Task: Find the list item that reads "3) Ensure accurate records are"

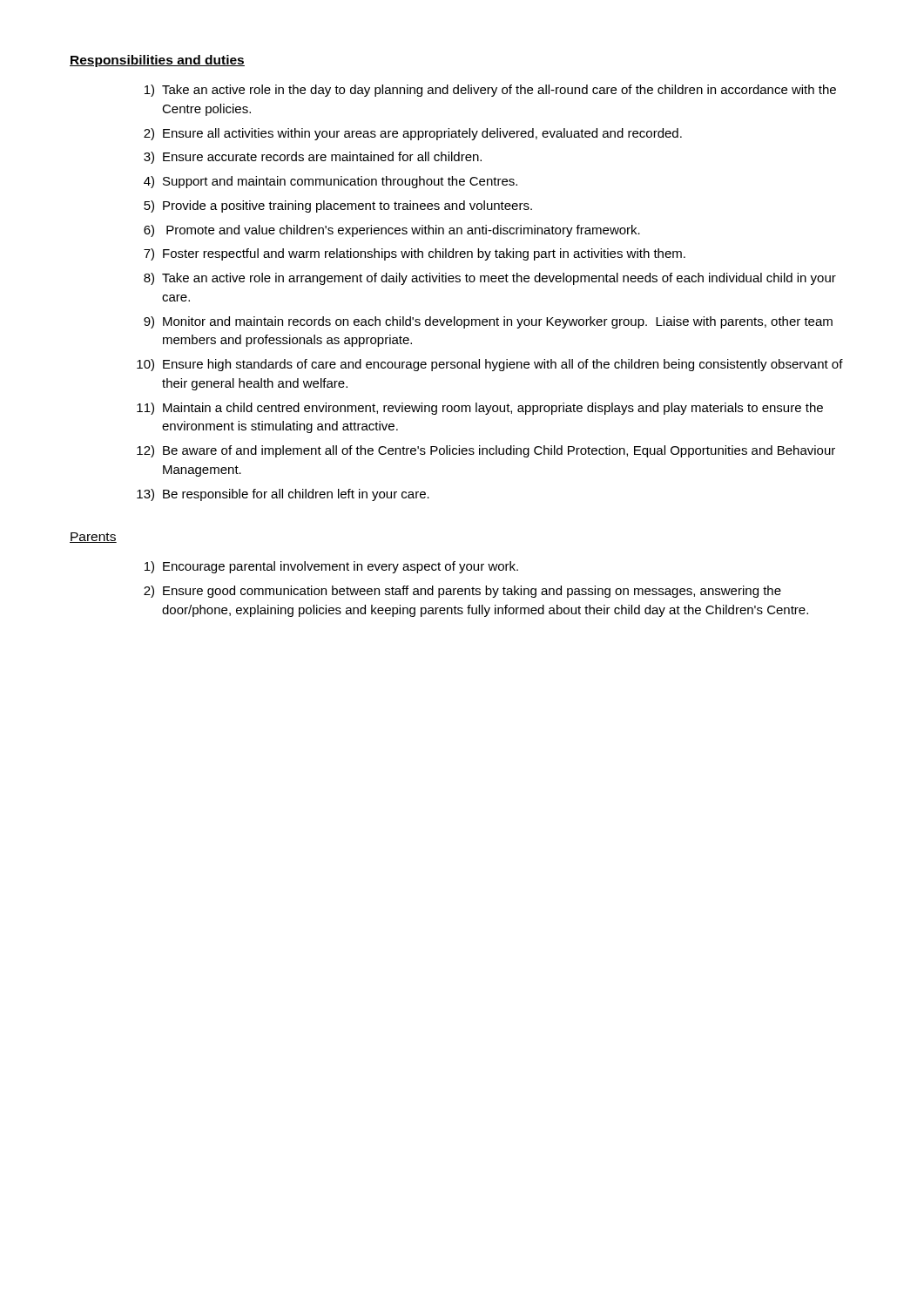Action: [x=488, y=157]
